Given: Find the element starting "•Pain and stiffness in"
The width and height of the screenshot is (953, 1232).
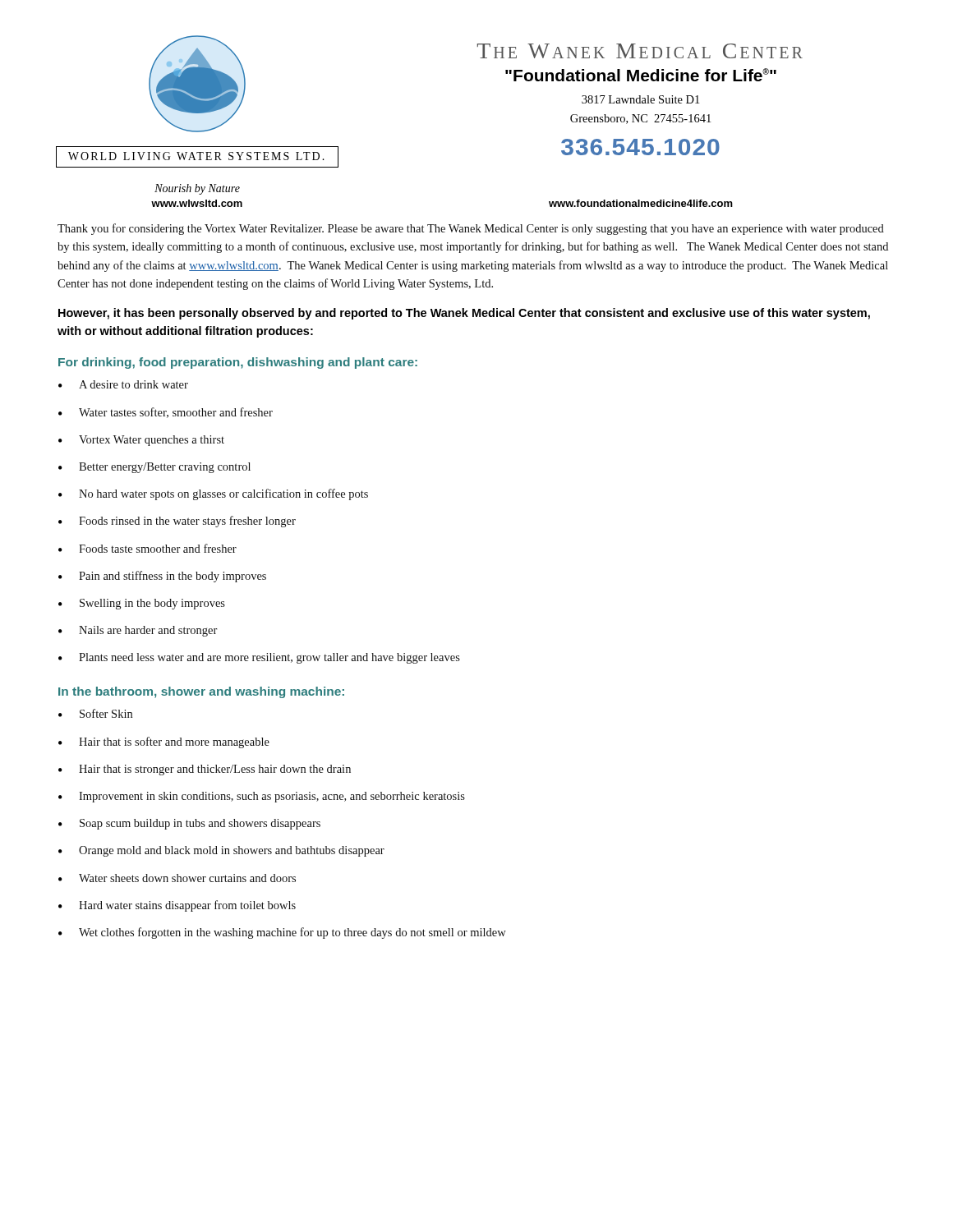Looking at the screenshot, I should click(162, 578).
